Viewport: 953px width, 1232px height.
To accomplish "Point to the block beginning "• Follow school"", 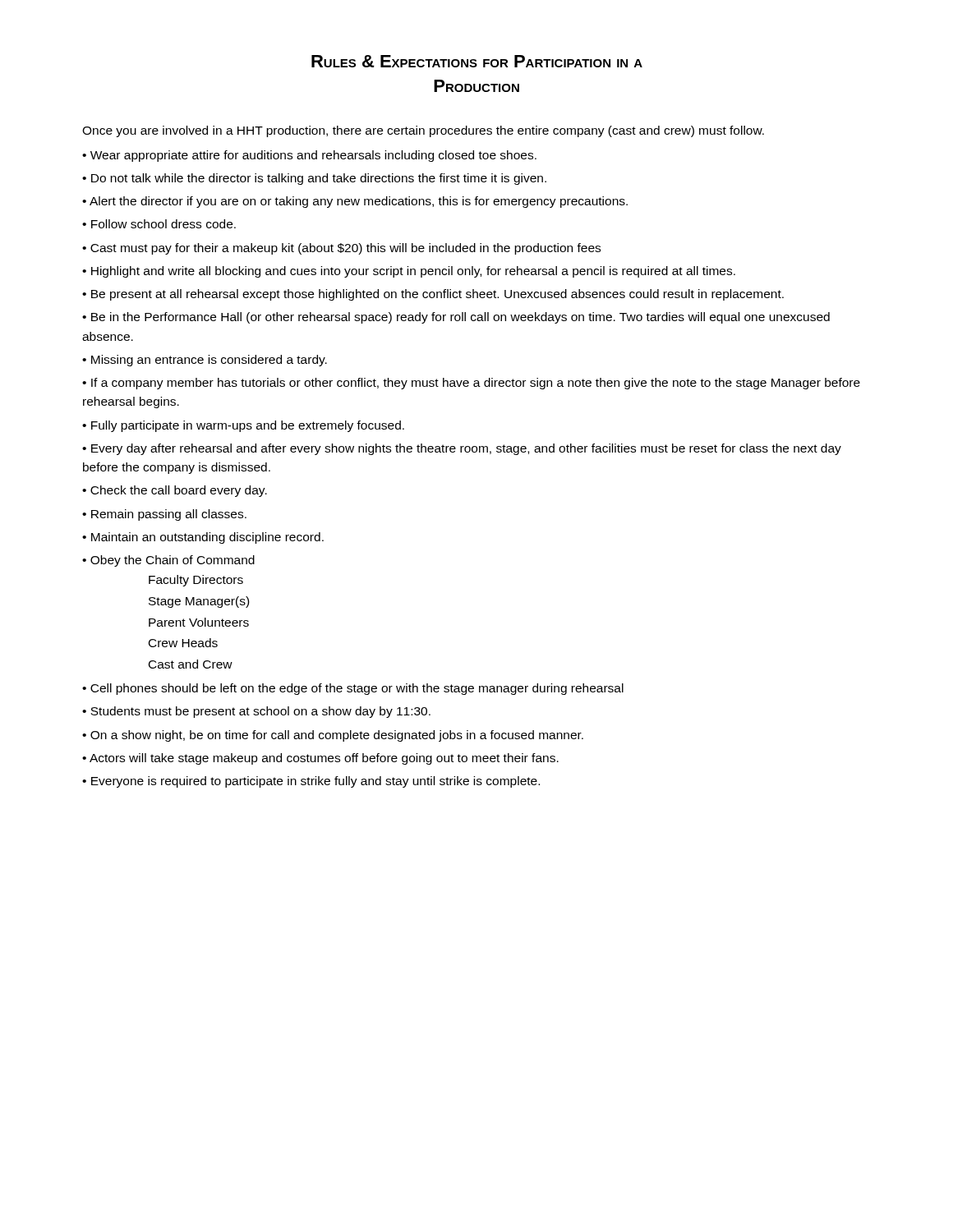I will [159, 224].
